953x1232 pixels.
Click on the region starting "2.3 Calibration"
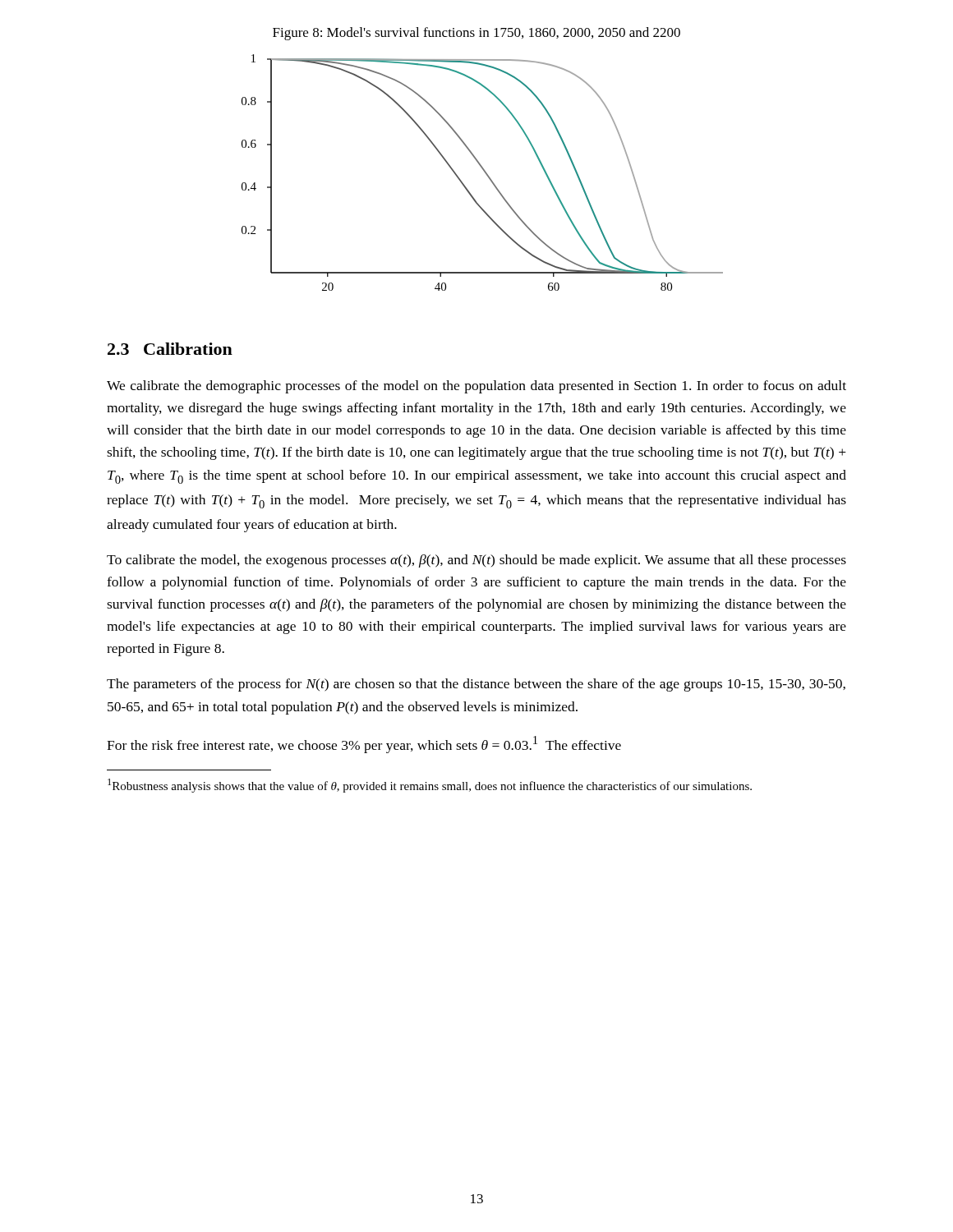coord(170,349)
